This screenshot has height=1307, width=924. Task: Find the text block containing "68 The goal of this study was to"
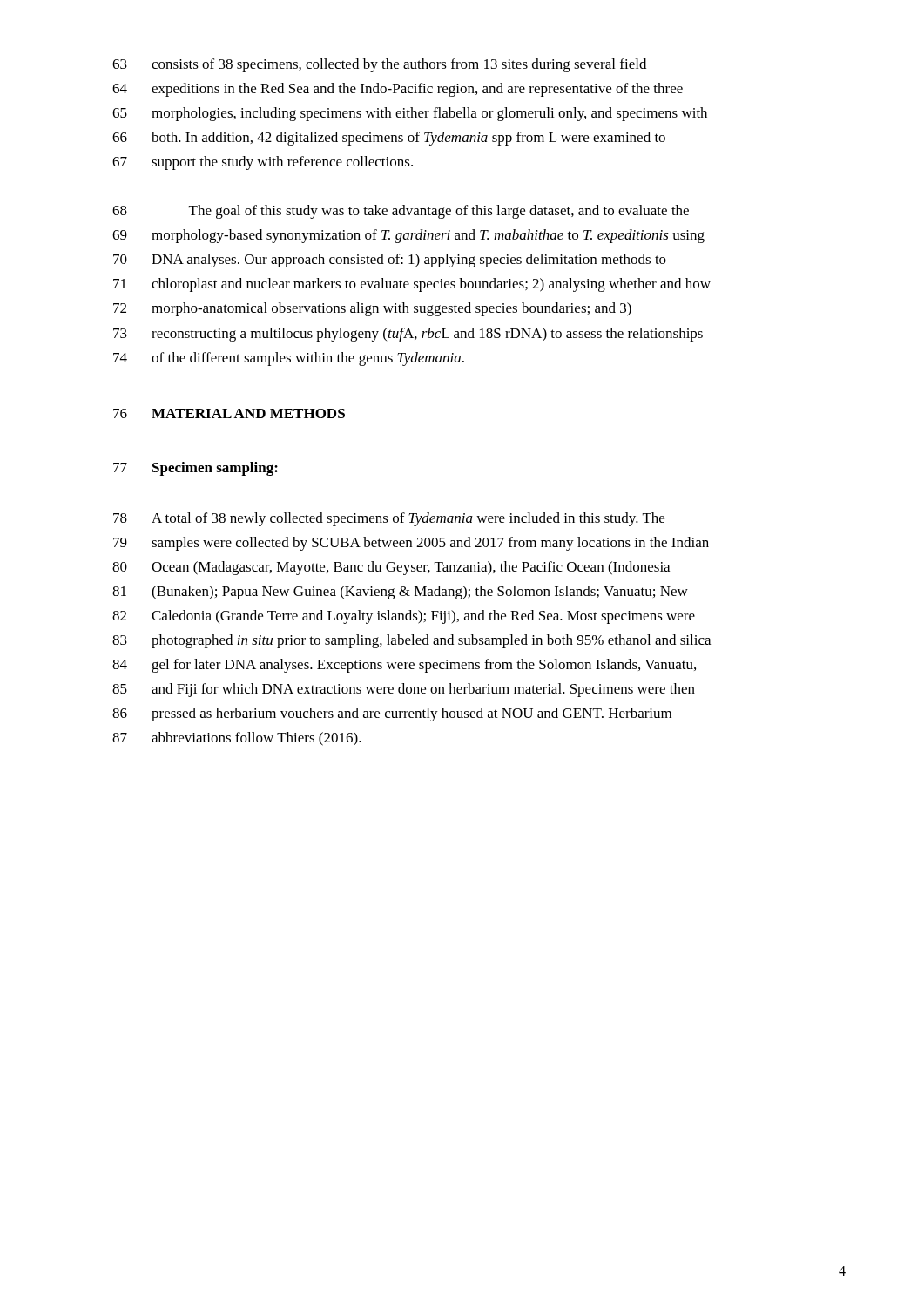pos(471,211)
